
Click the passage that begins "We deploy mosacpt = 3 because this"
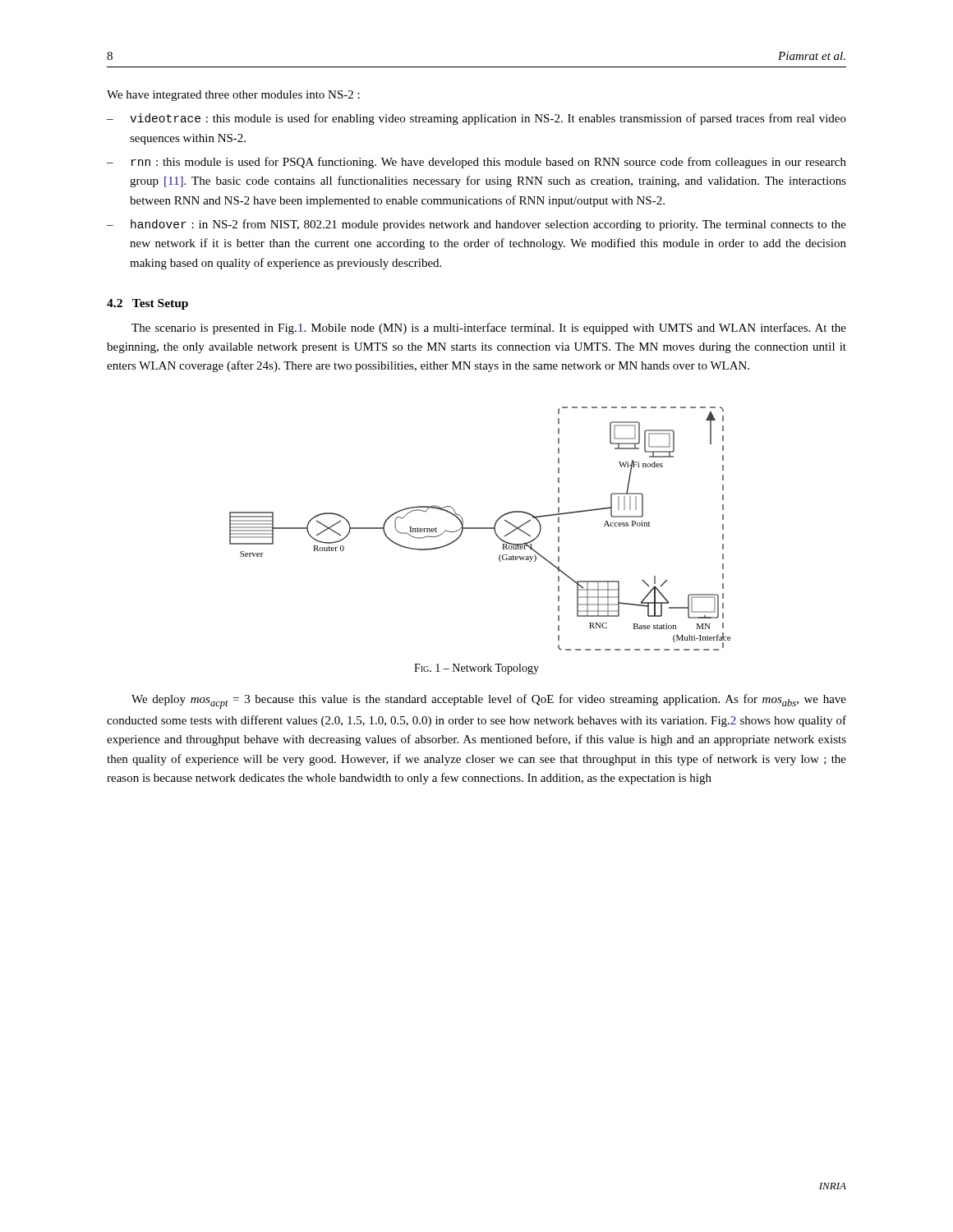(476, 738)
